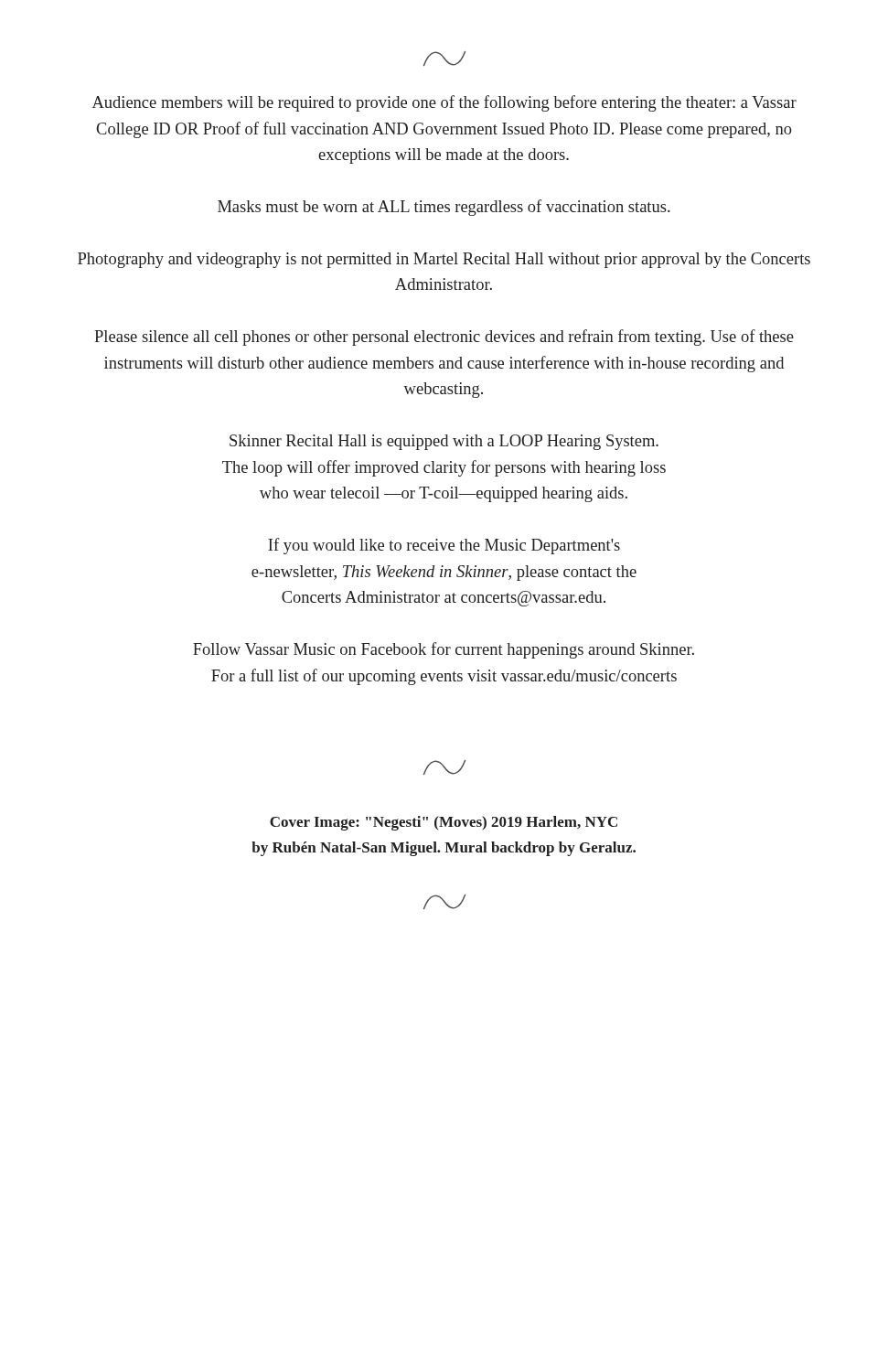Find the block on this page that starts "Skinner Recital Hall"
This screenshot has height=1372, width=888.
pos(444,467)
